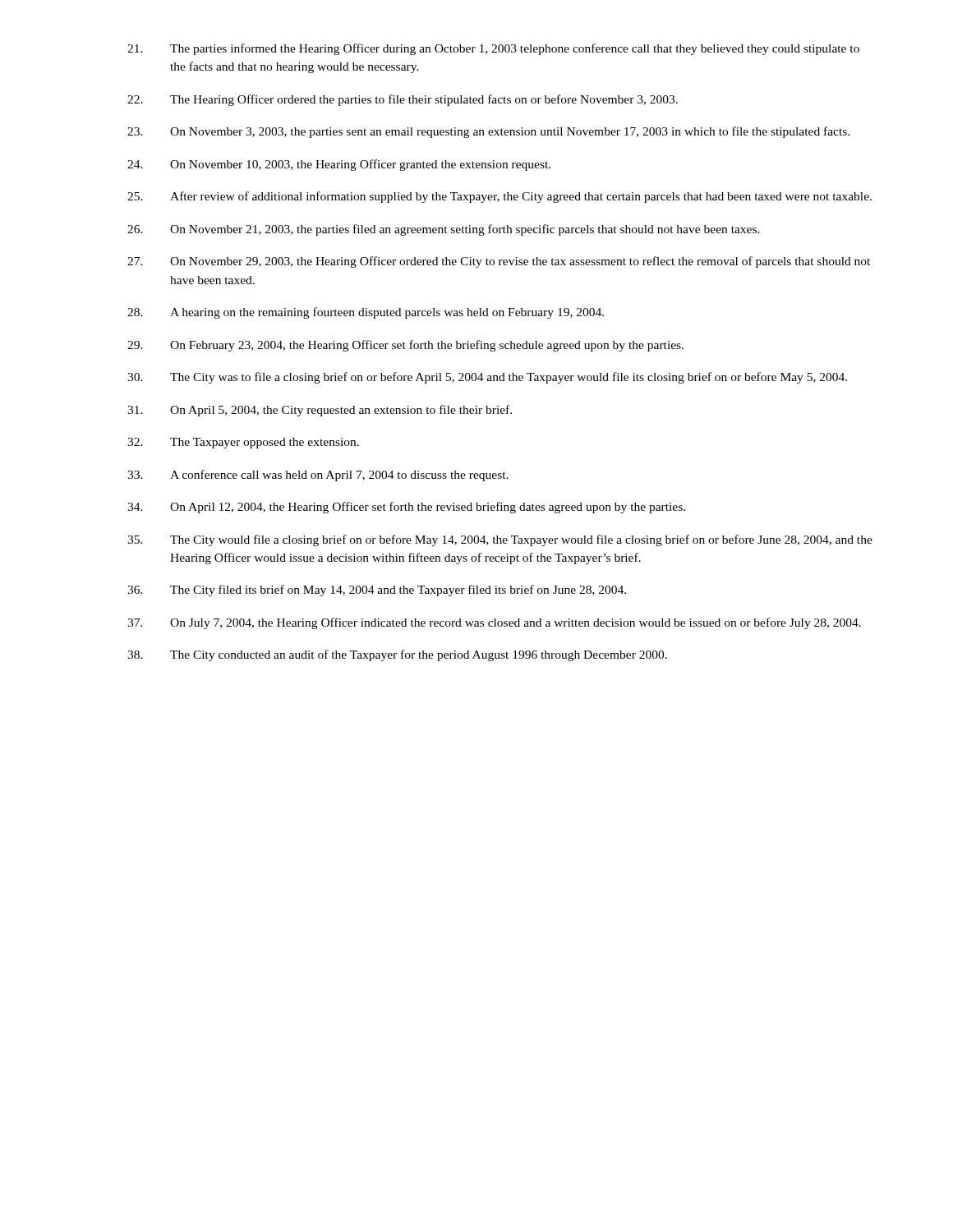The height and width of the screenshot is (1232, 953).
Task: Select the list item with the text "26. On November 21, 2003,"
Action: [x=501, y=229]
